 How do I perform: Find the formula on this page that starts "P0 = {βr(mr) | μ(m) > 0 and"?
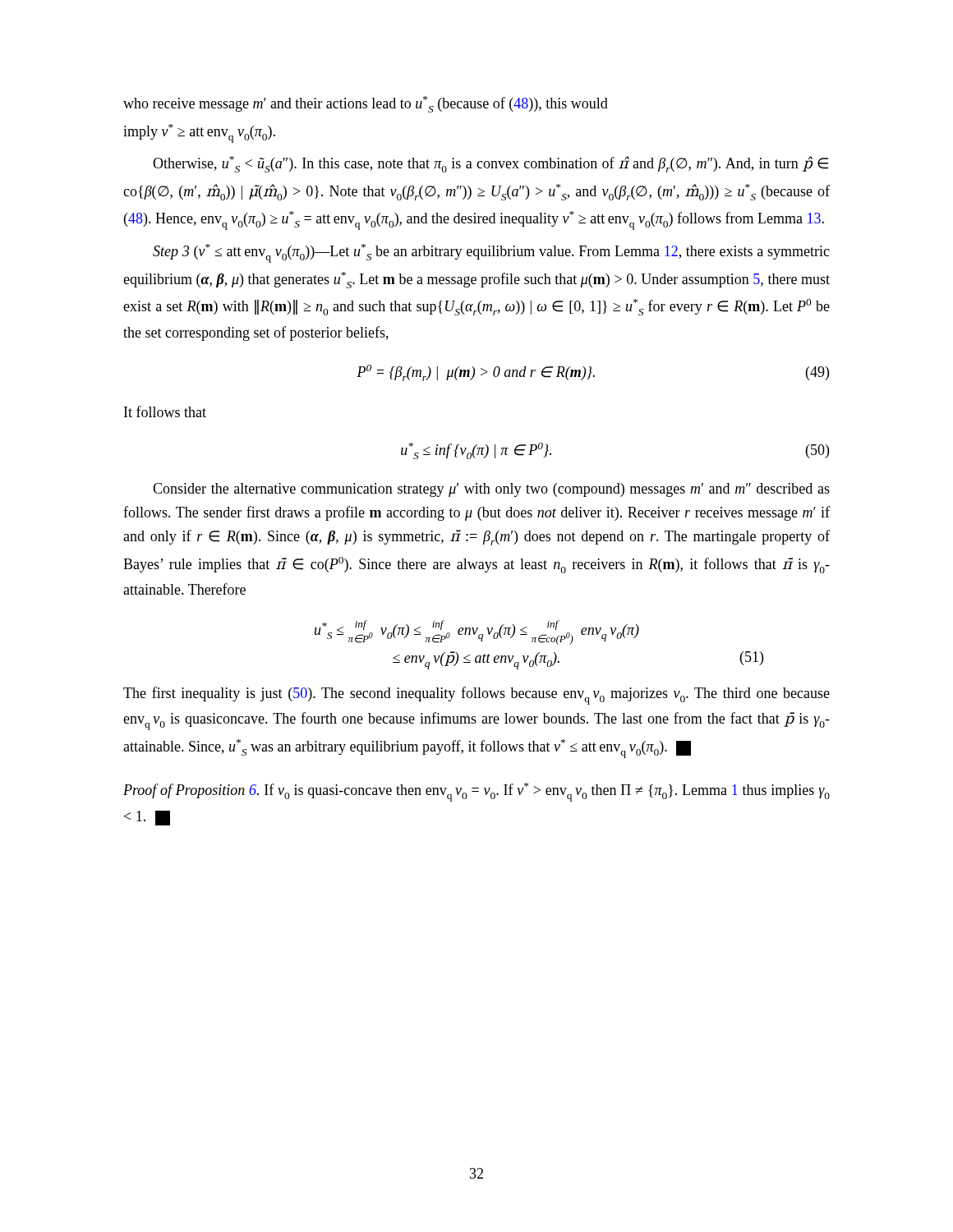point(593,373)
